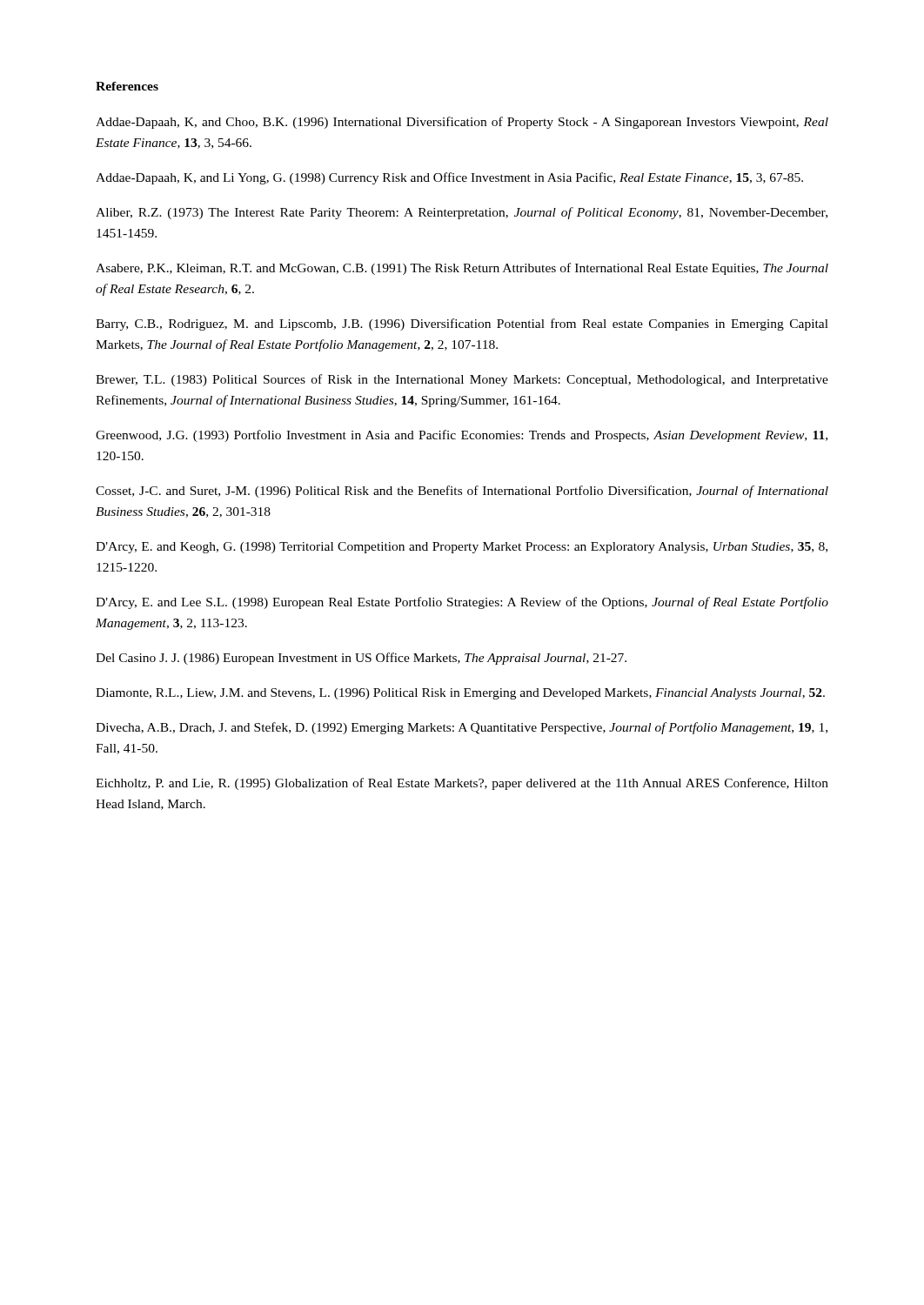The height and width of the screenshot is (1305, 924).
Task: Select the list item that reads "Barry, C.B., Rodriguez, M. and Lipscomb, J.B."
Action: (462, 334)
